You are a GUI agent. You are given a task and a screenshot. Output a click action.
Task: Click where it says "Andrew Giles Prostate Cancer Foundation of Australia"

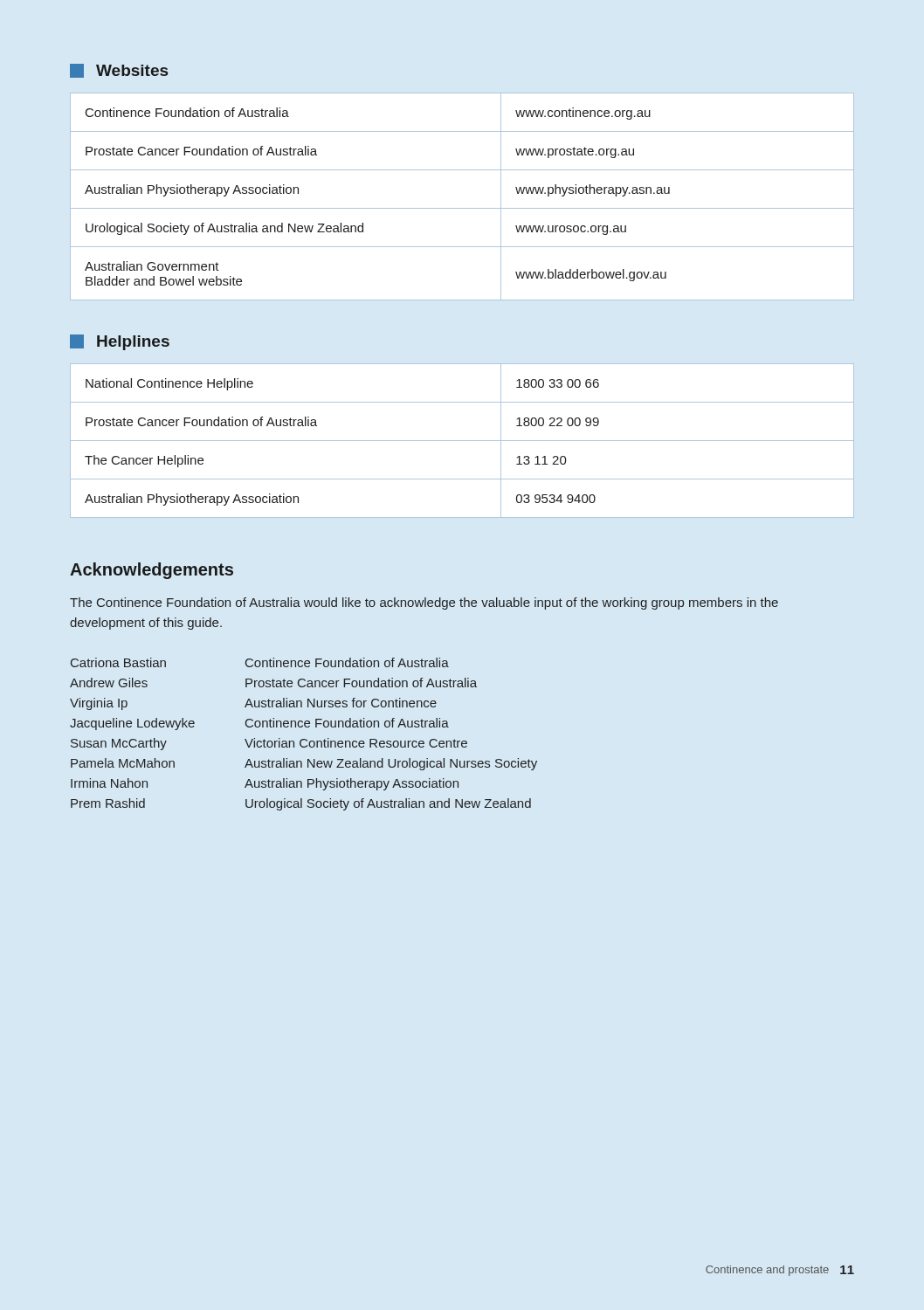462,682
